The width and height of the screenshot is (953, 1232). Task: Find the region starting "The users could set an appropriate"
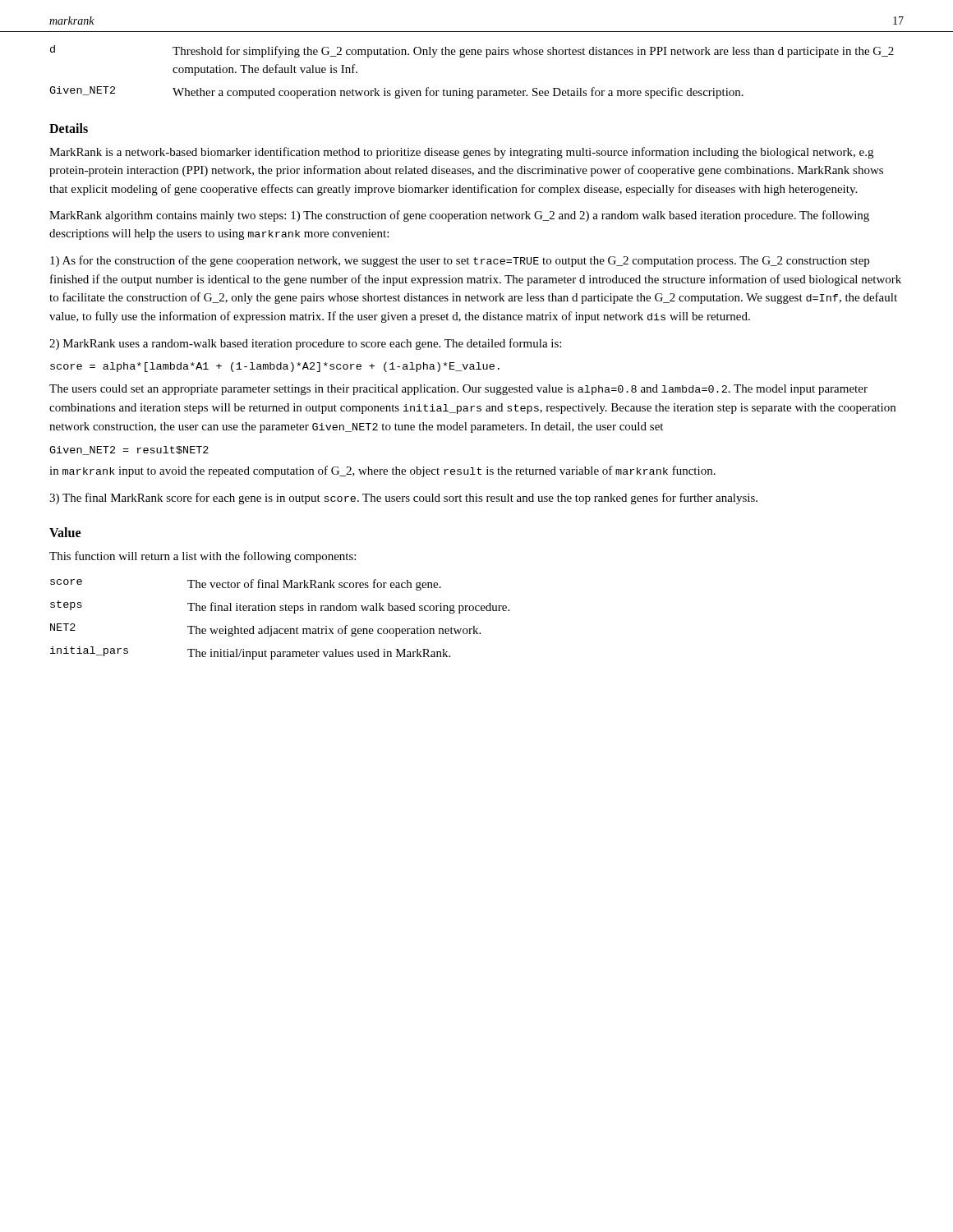point(473,408)
